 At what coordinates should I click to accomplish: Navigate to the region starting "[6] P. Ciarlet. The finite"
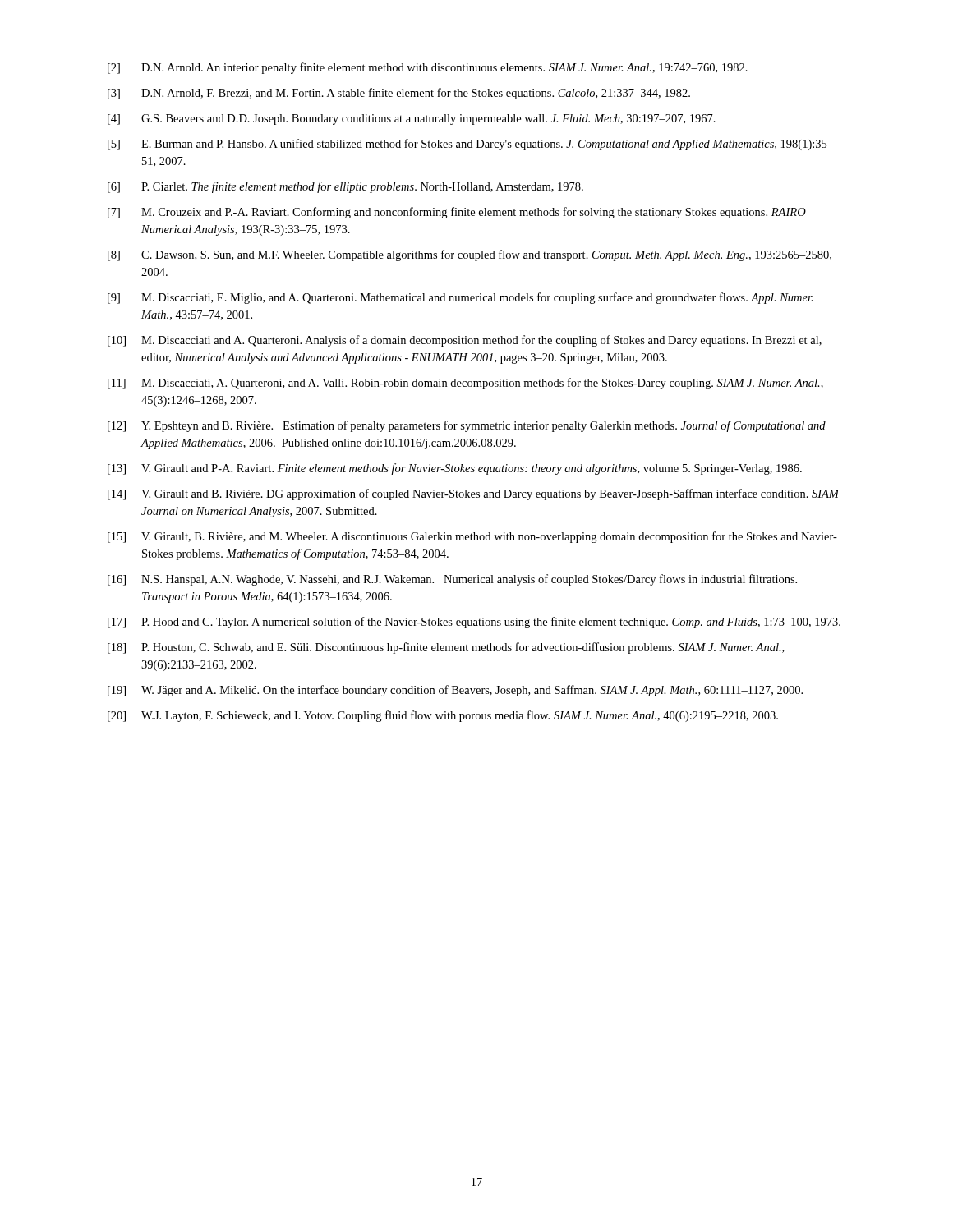pos(476,187)
